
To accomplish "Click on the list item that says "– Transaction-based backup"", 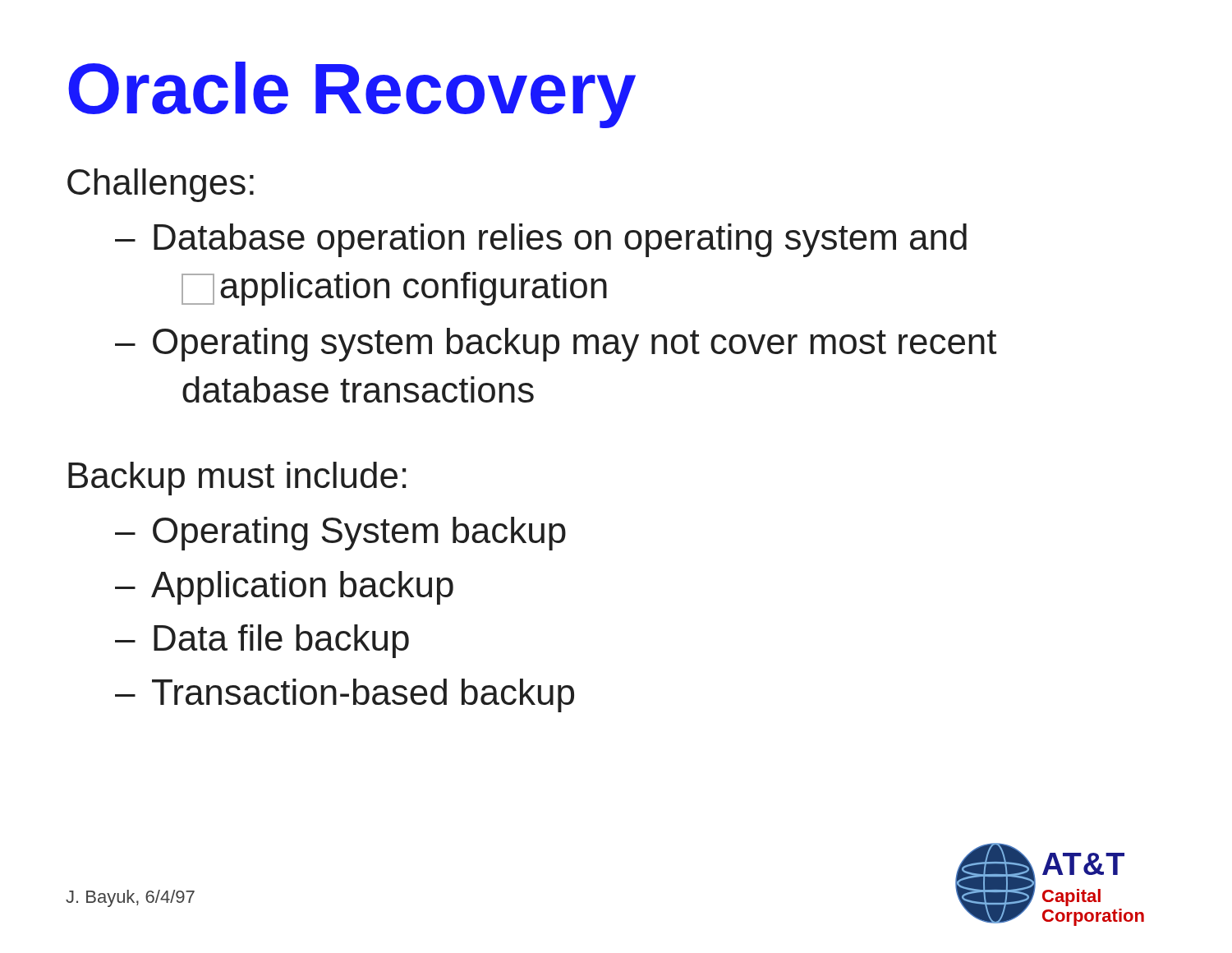I will [345, 695].
